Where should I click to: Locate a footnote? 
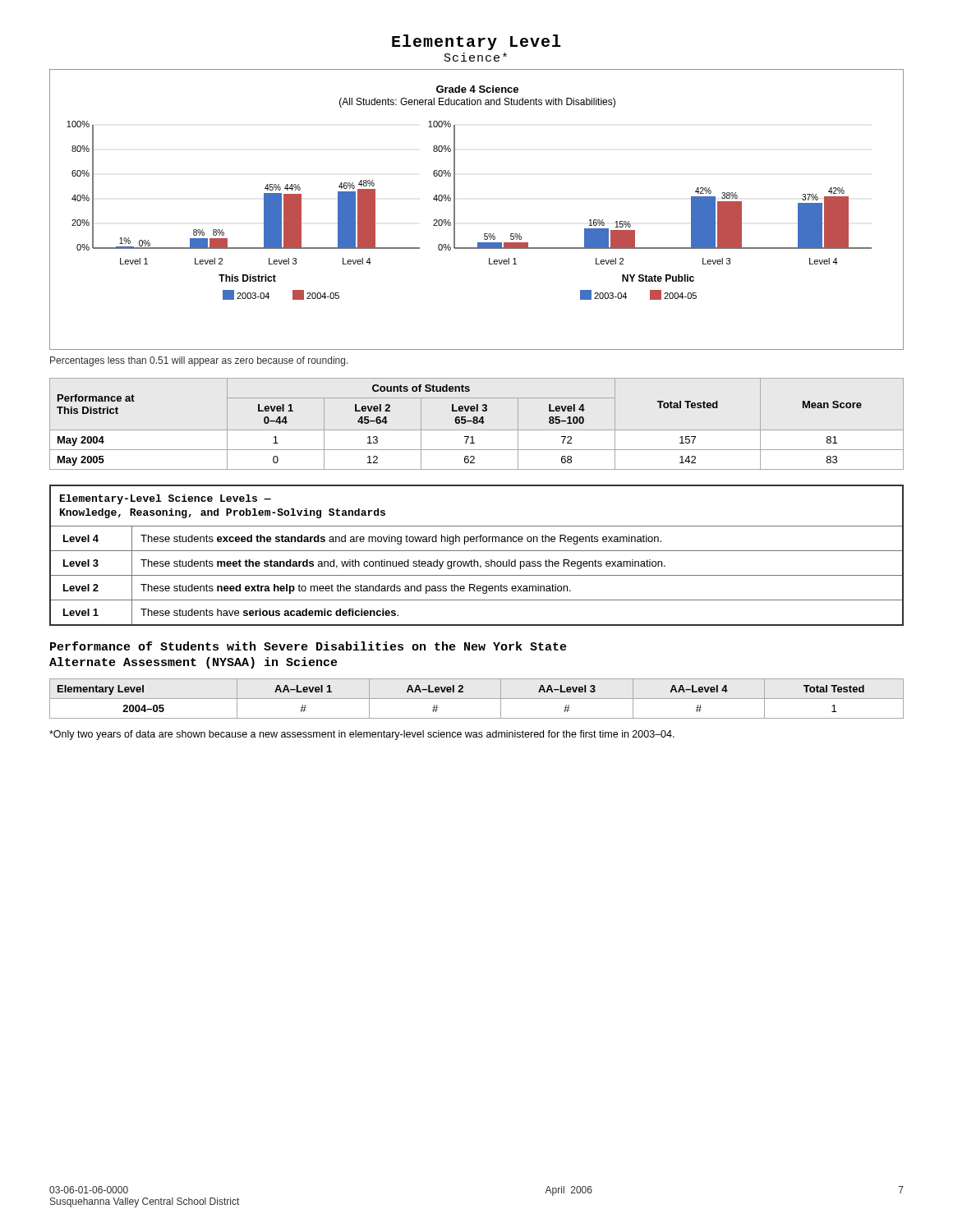click(362, 734)
